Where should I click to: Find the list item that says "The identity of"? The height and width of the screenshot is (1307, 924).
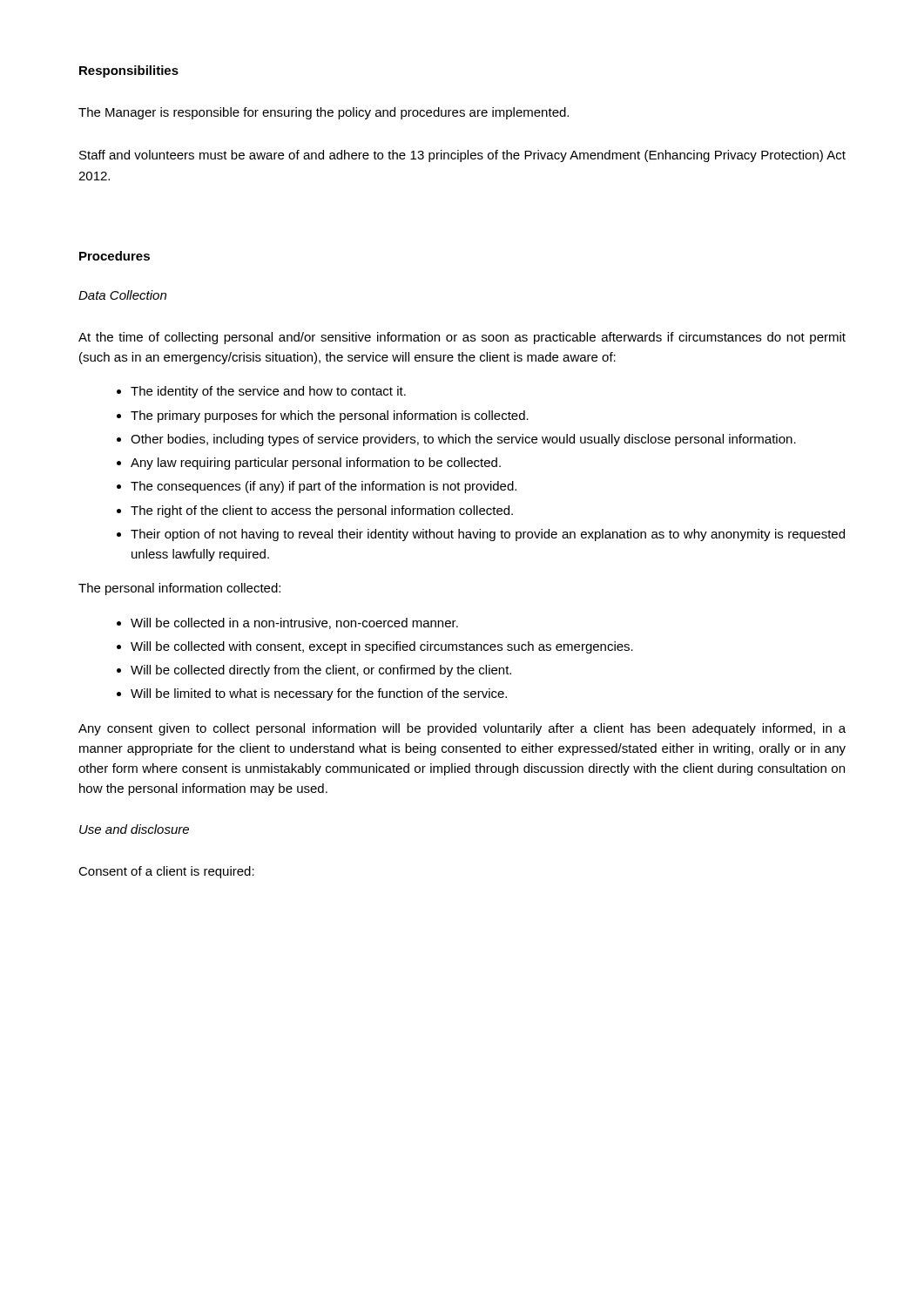click(269, 391)
